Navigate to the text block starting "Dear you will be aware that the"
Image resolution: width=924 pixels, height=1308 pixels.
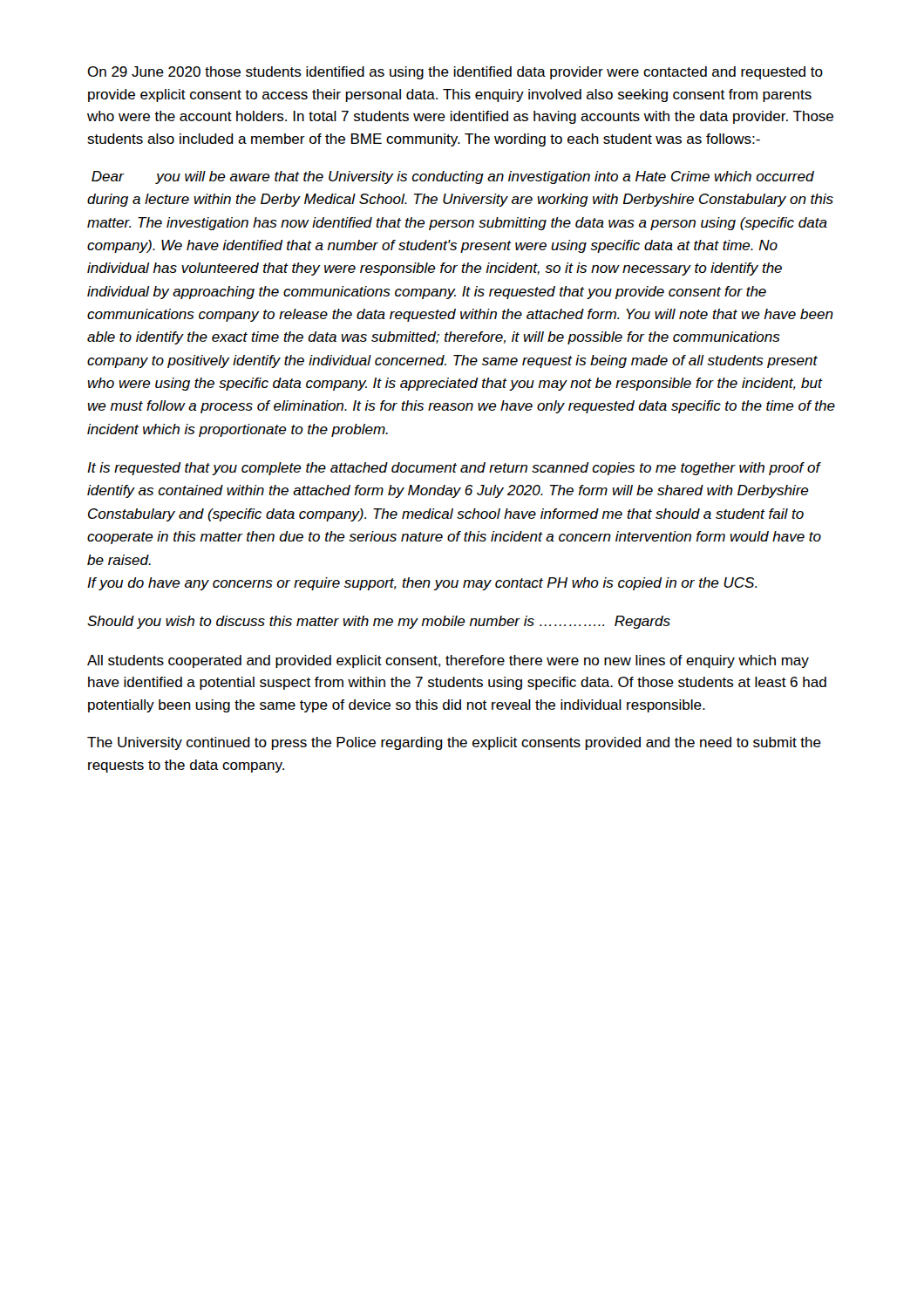click(x=461, y=303)
